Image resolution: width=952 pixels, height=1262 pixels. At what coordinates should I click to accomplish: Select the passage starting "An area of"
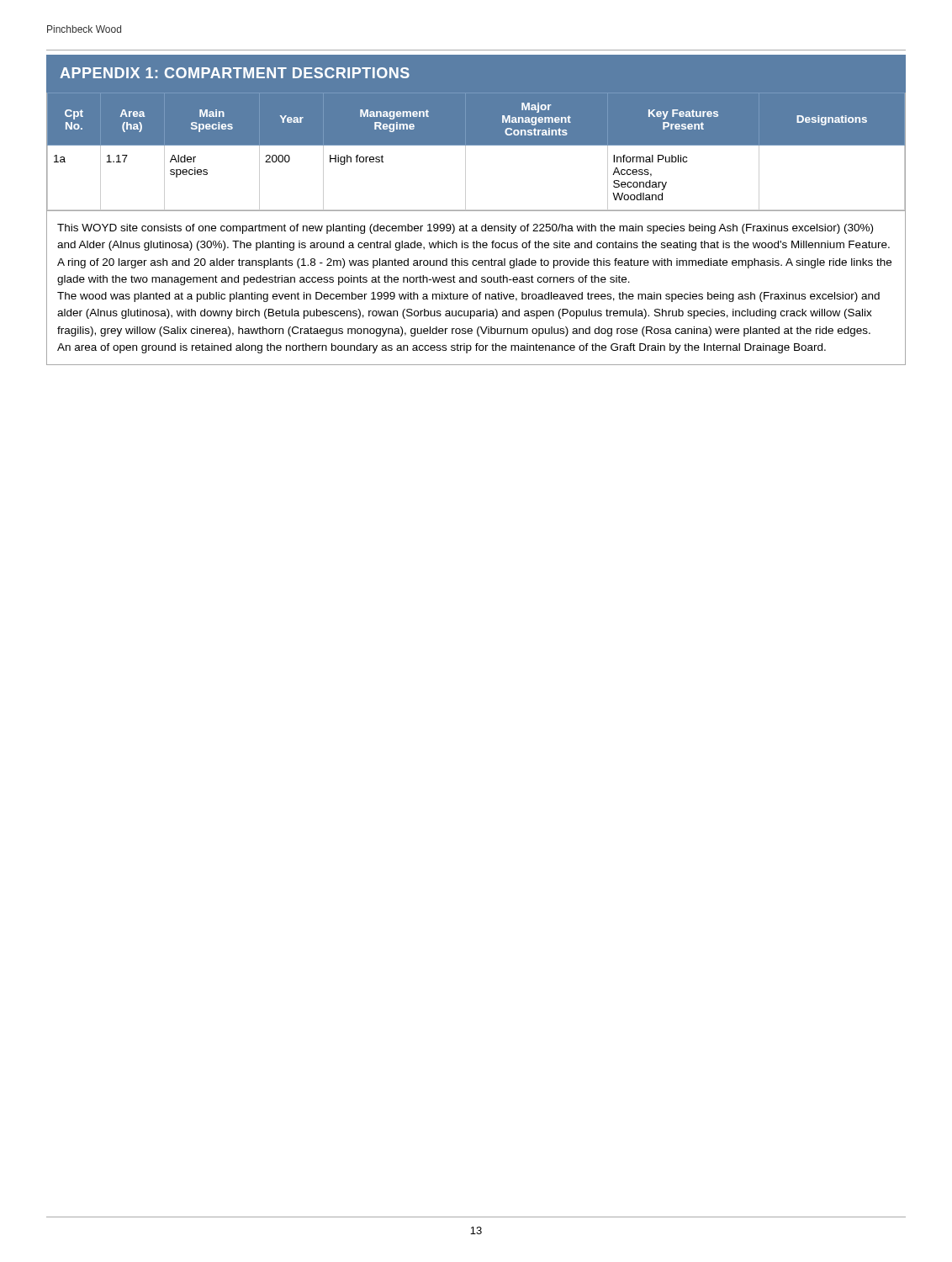476,347
